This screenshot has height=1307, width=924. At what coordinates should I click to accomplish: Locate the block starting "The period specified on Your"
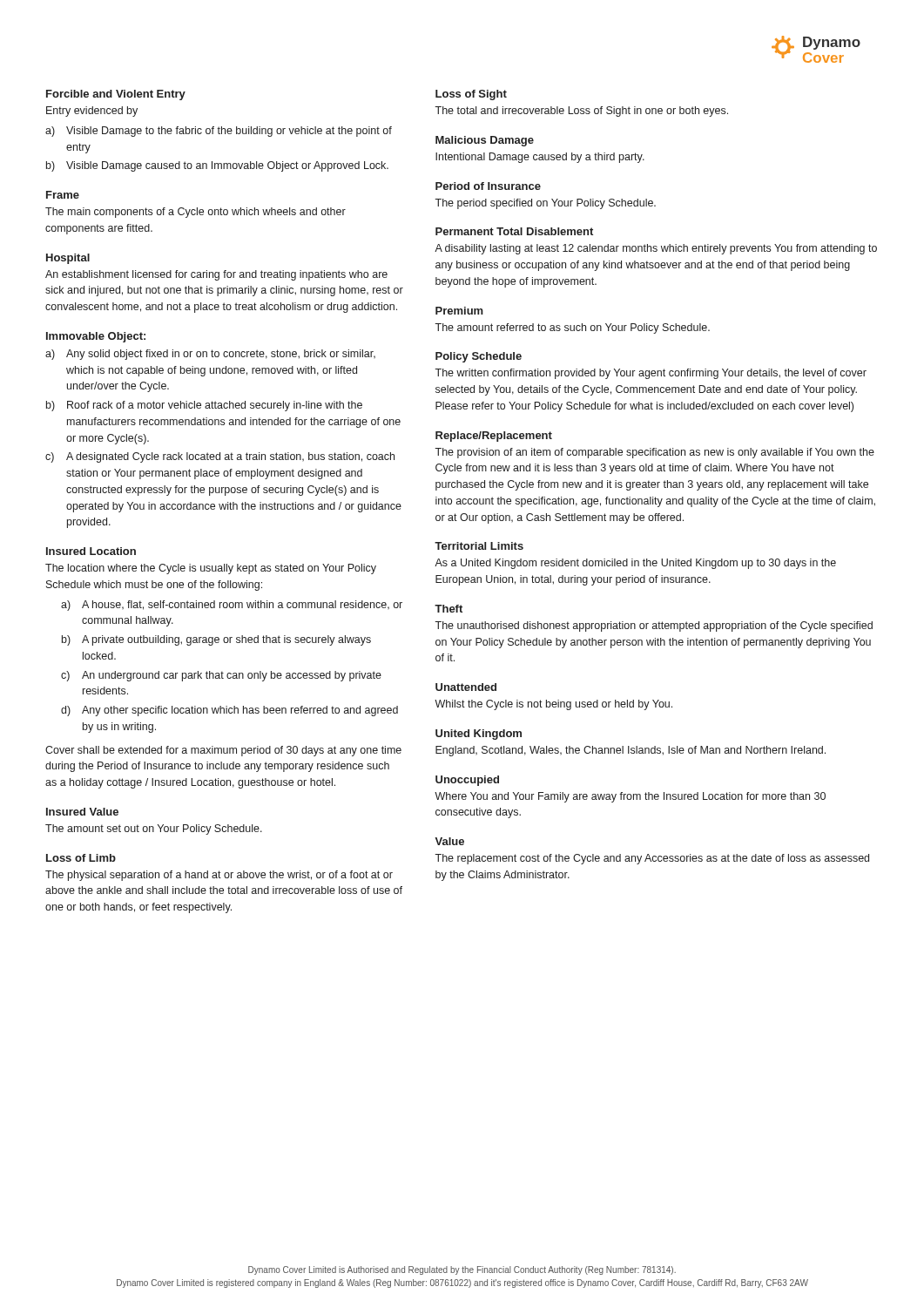click(546, 203)
